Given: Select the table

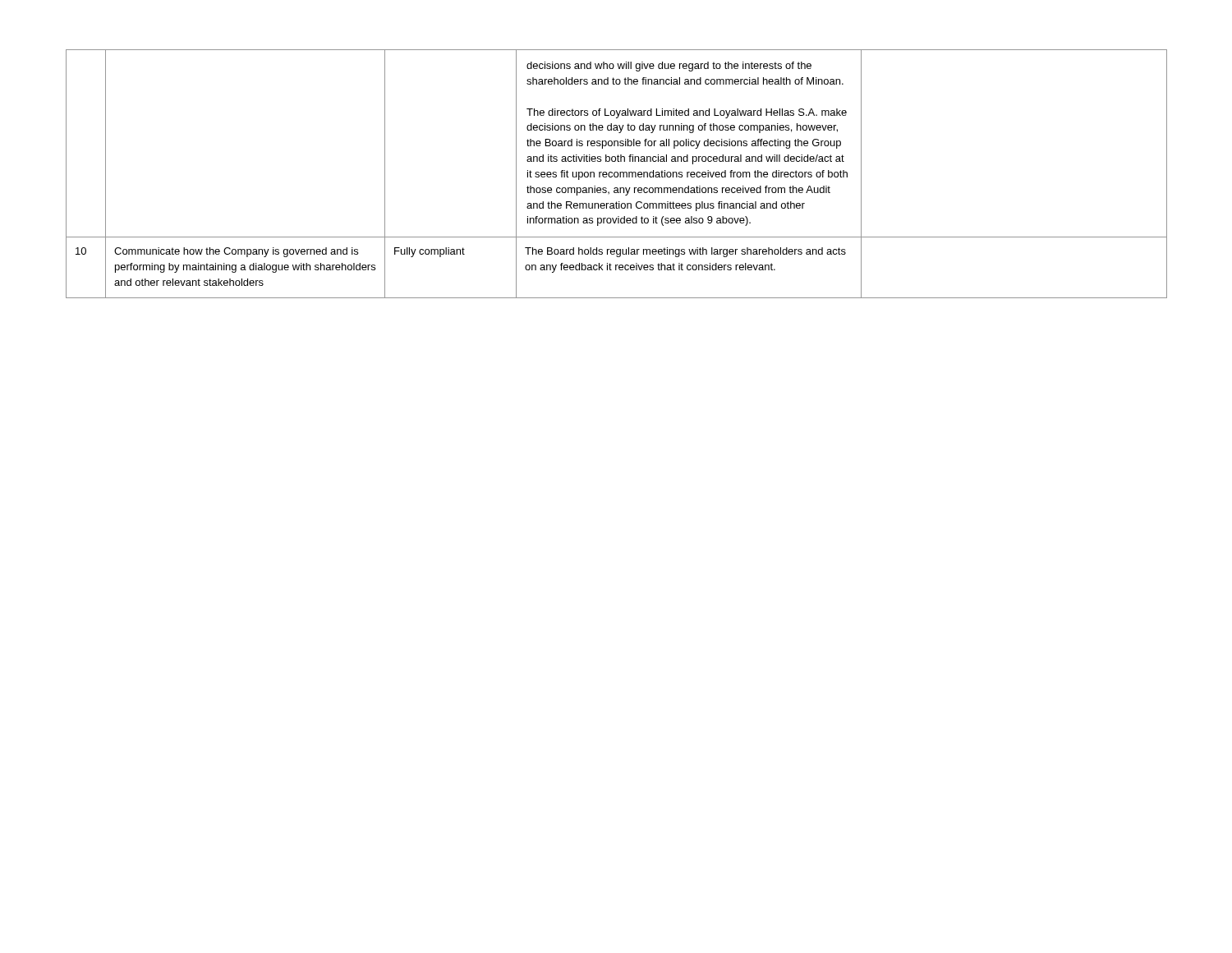Looking at the screenshot, I should [x=616, y=174].
